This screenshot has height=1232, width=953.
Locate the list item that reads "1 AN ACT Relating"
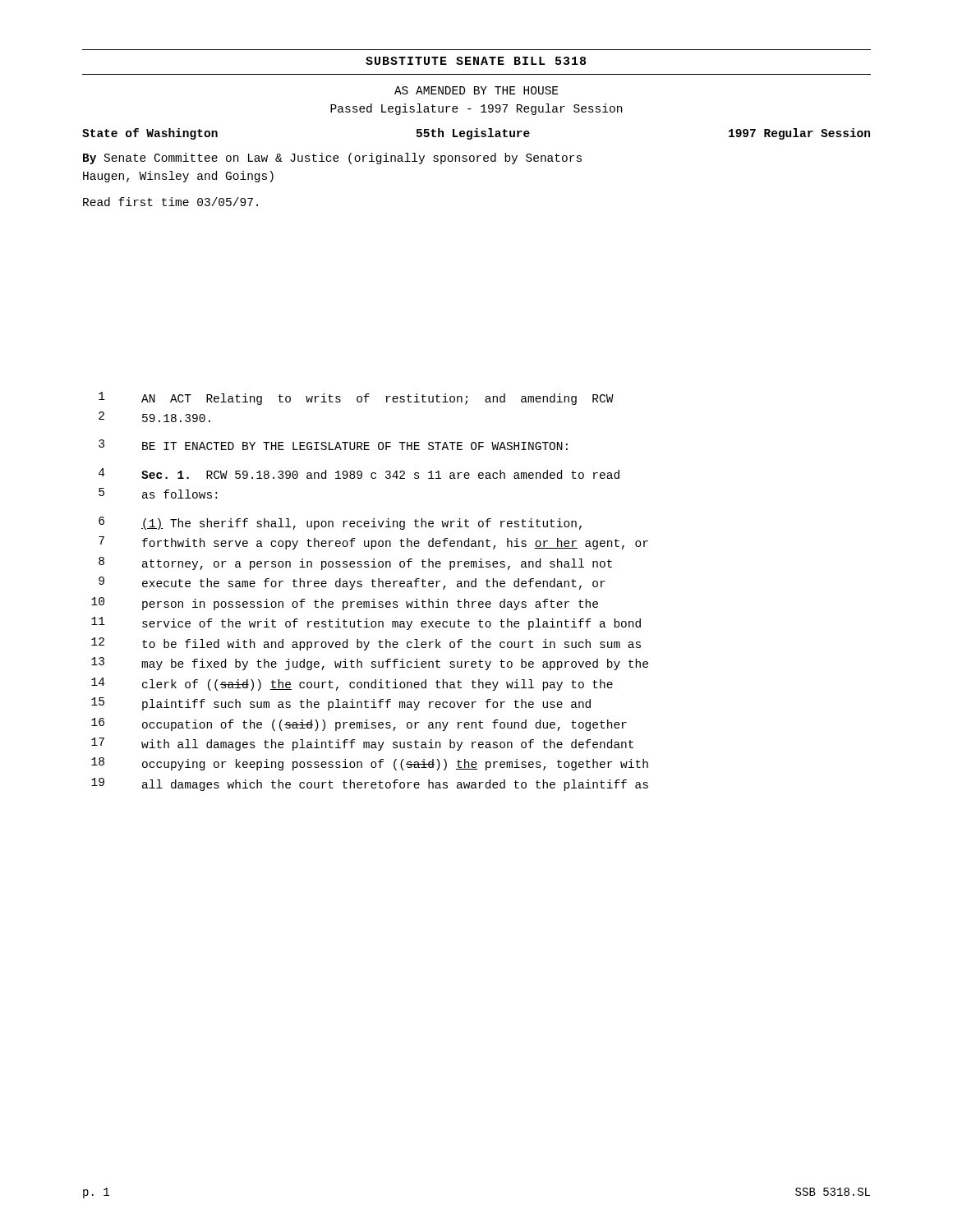coord(476,399)
